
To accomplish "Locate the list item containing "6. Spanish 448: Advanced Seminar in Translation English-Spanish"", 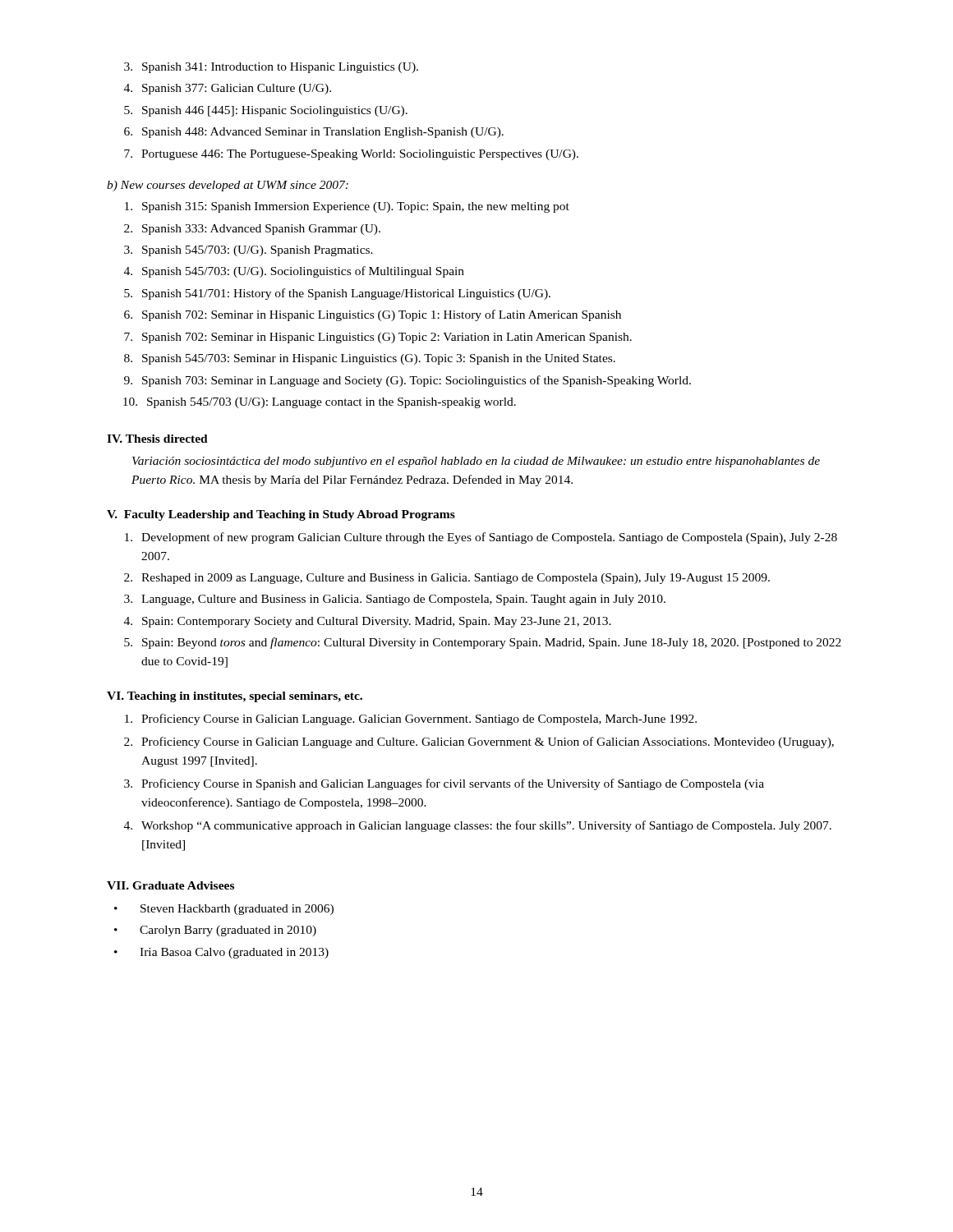I will [x=476, y=132].
